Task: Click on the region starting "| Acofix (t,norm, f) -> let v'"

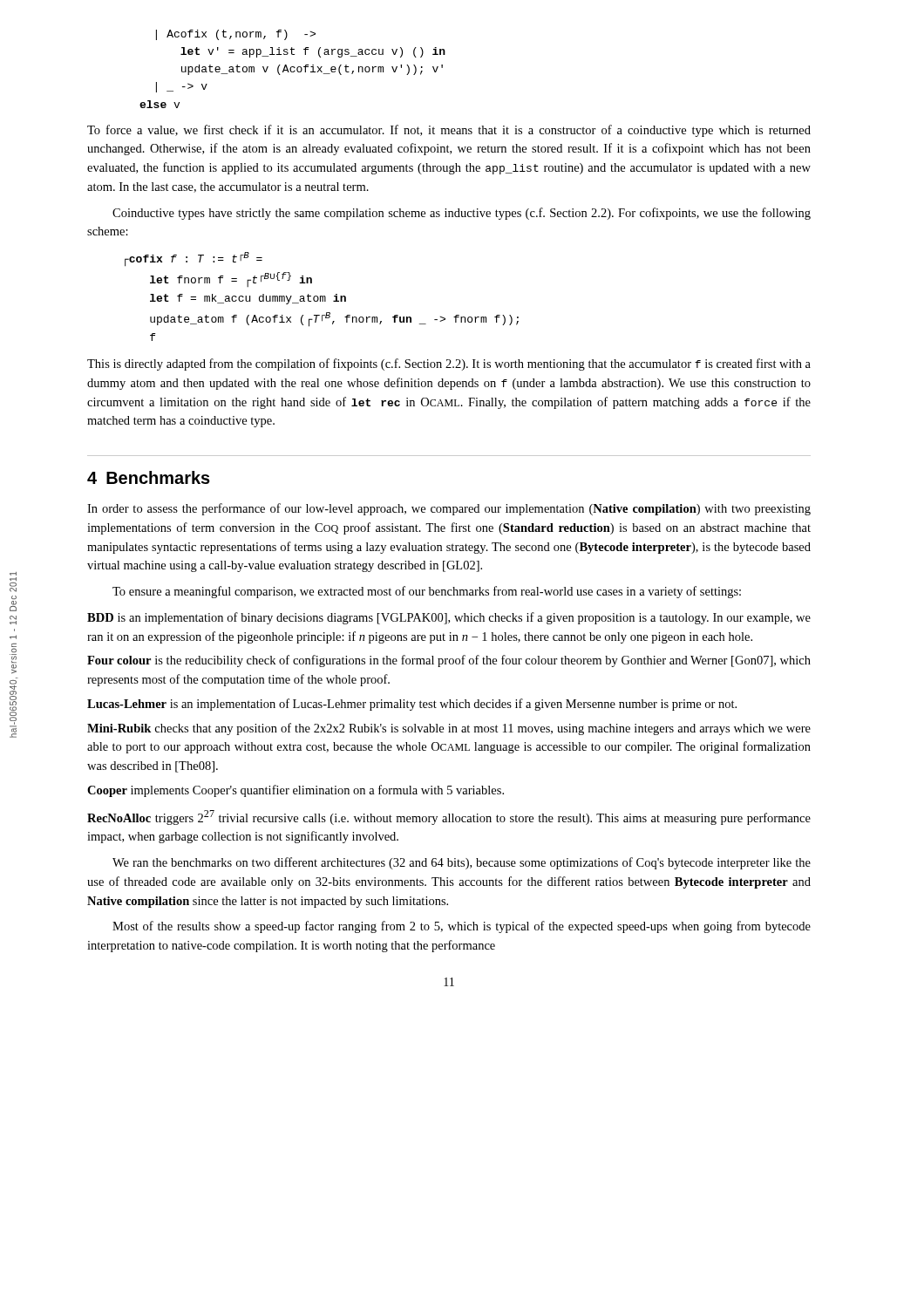Action: click(236, 35)
